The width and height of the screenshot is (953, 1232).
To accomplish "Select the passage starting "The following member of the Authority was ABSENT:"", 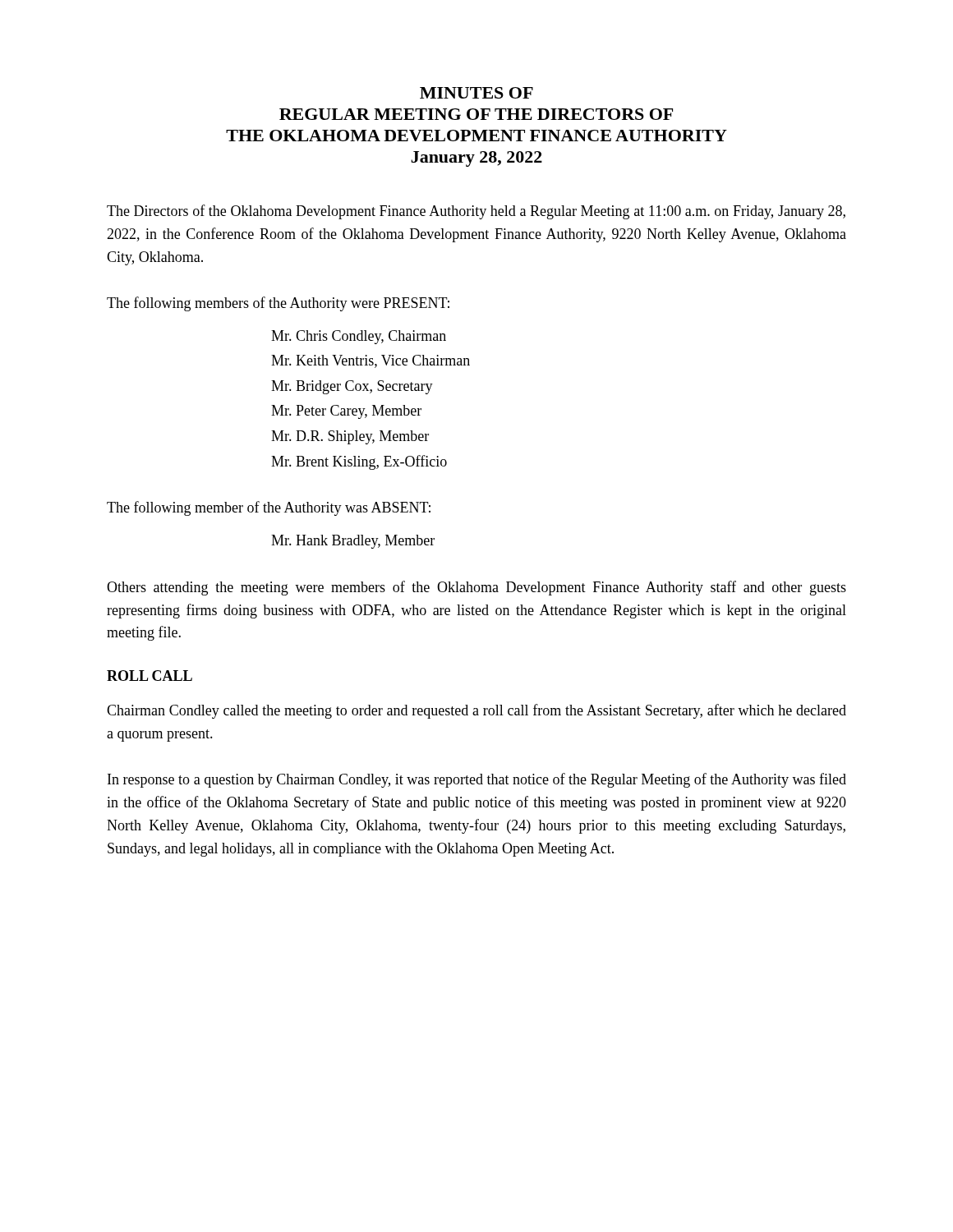I will point(269,508).
